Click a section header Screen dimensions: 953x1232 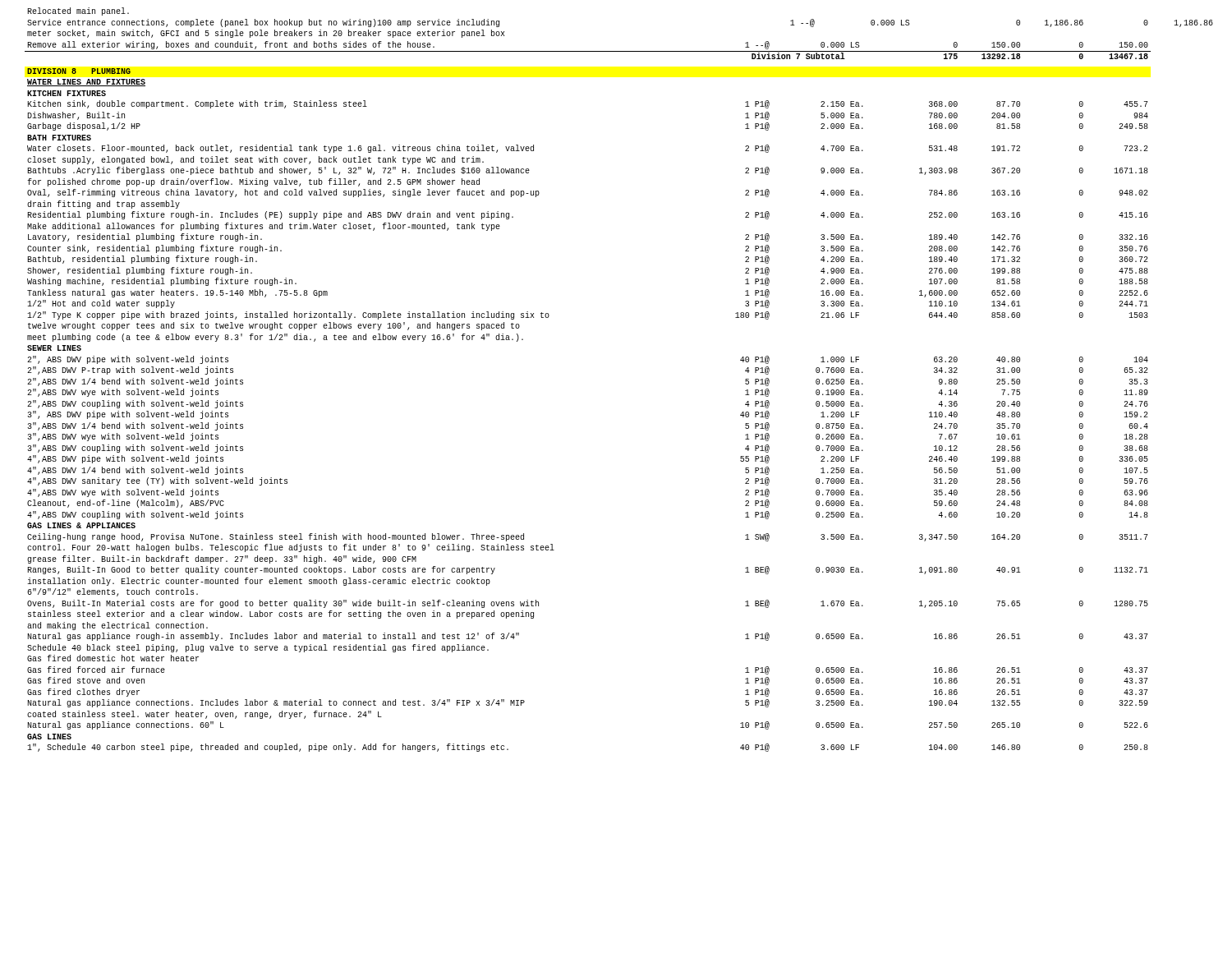pos(79,71)
